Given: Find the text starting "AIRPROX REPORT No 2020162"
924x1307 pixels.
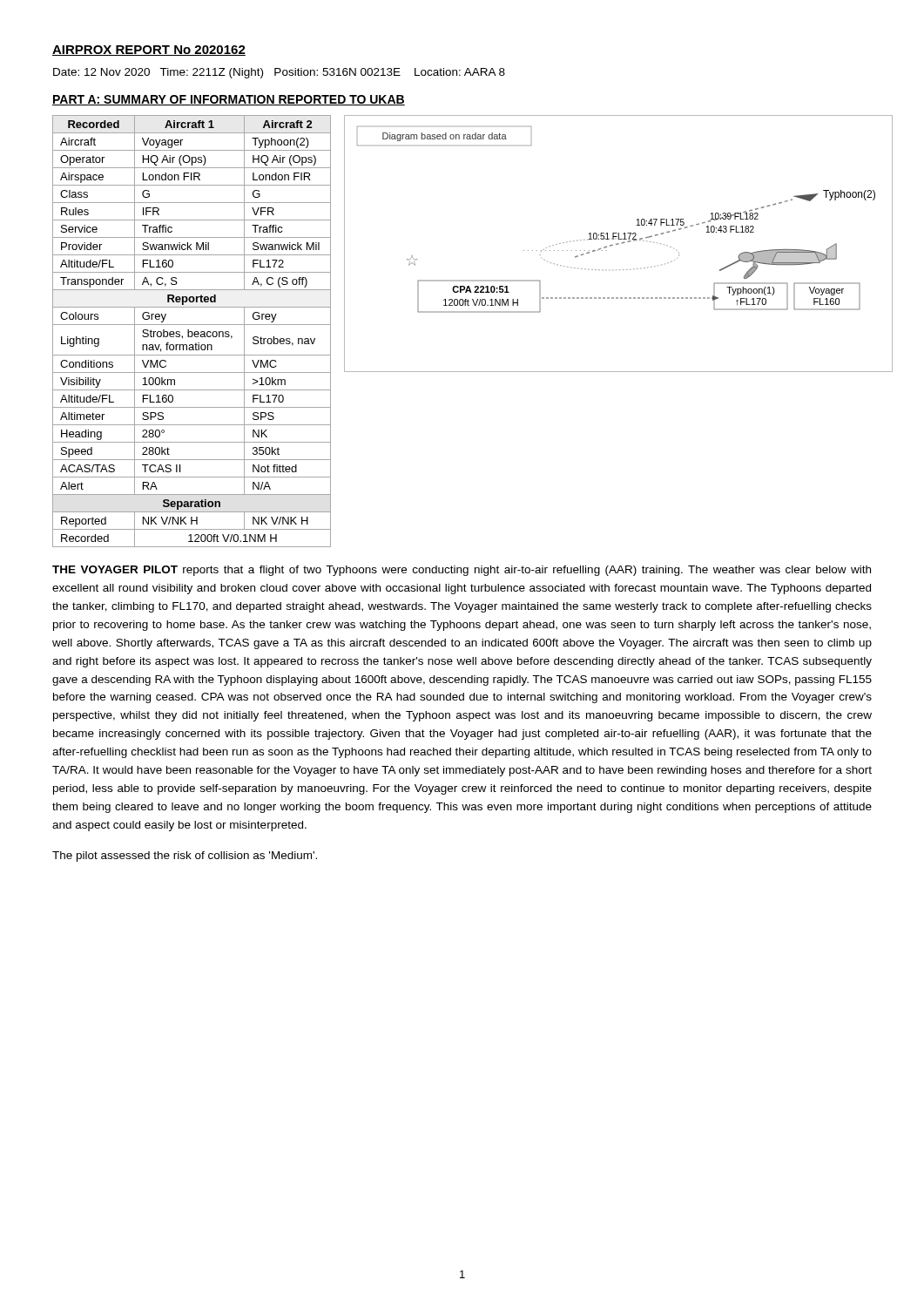Looking at the screenshot, I should coord(149,49).
